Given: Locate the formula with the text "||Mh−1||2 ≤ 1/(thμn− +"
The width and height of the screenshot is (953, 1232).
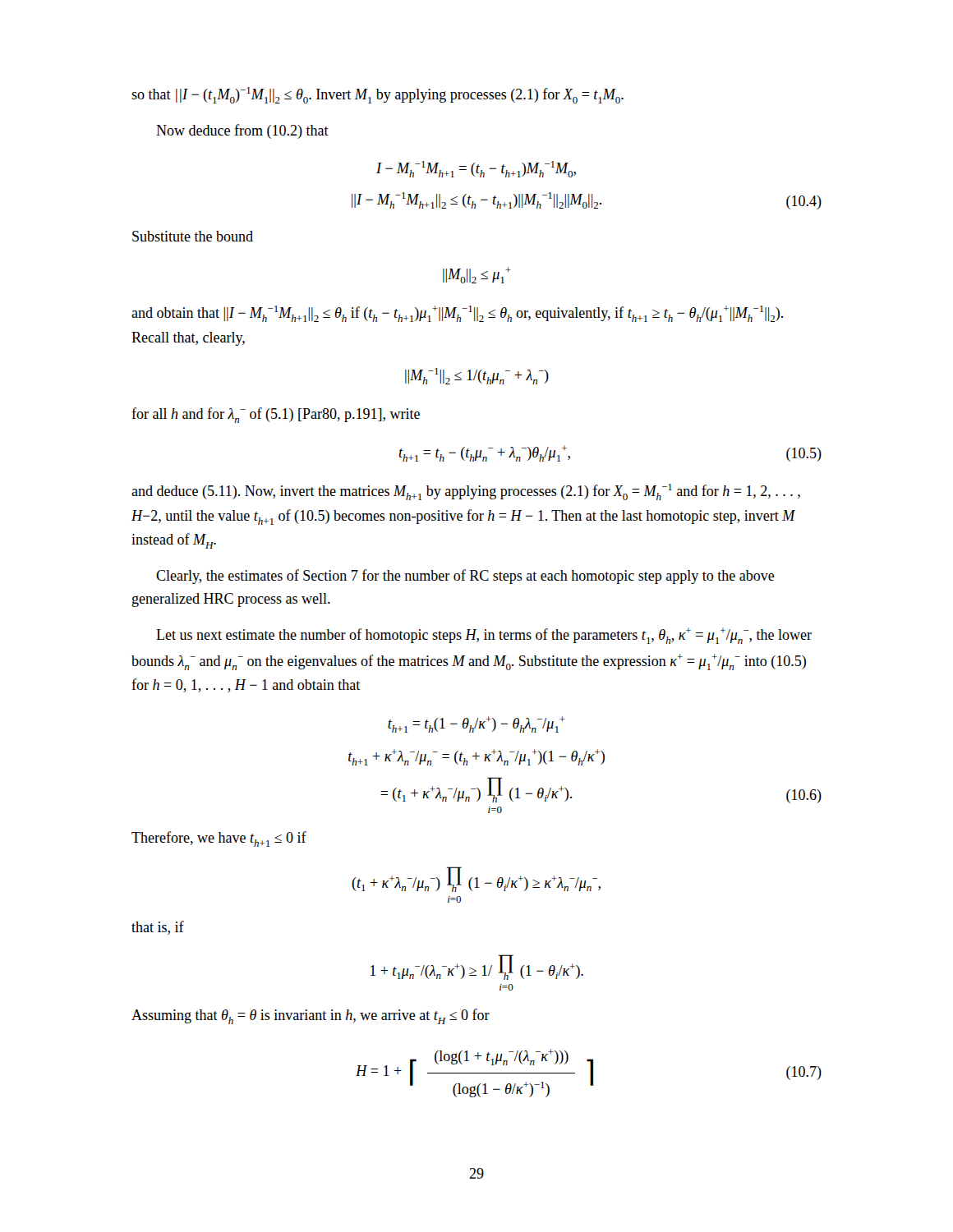Looking at the screenshot, I should pyautogui.click(x=476, y=375).
